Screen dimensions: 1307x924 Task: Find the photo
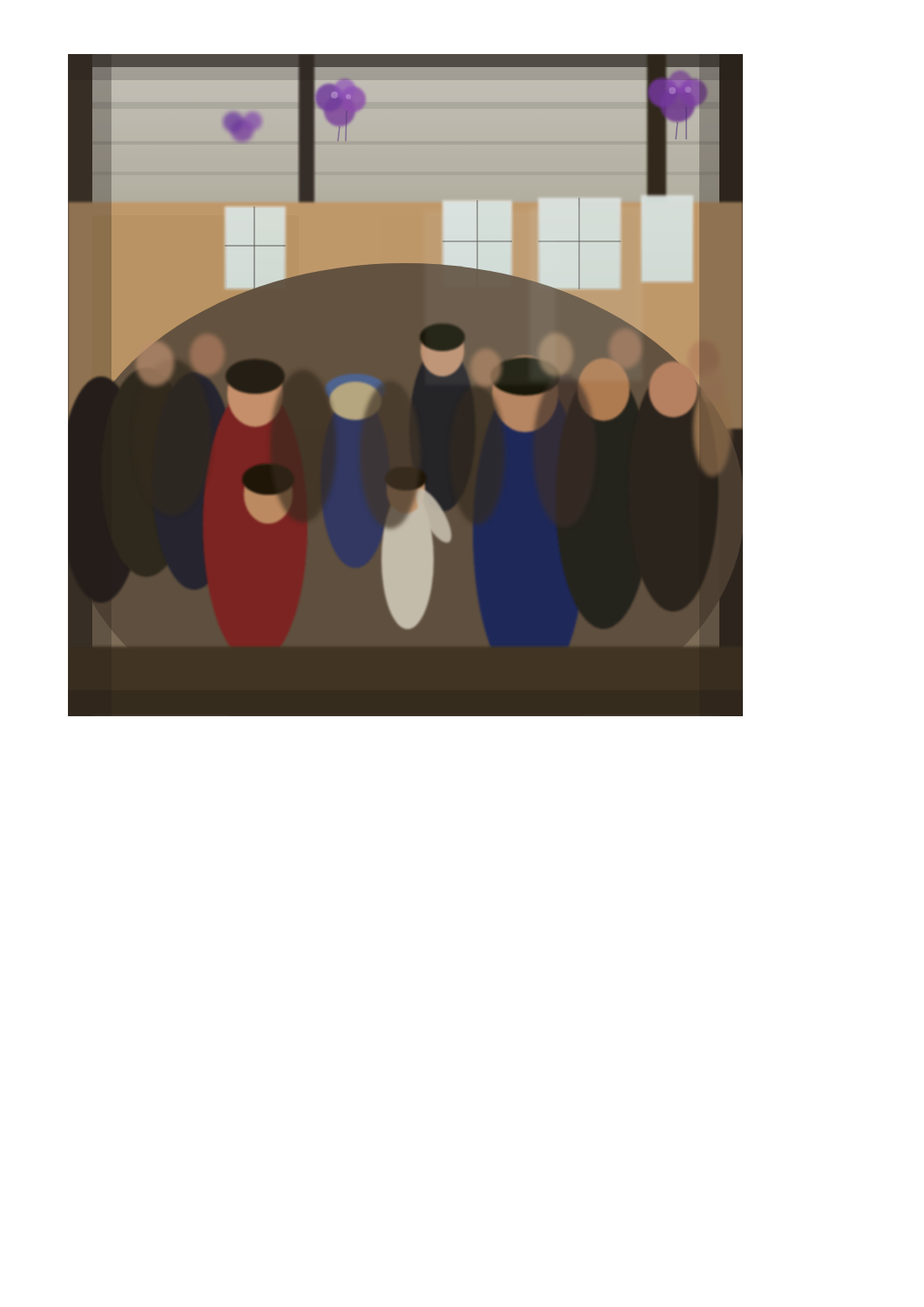pyautogui.click(x=405, y=385)
